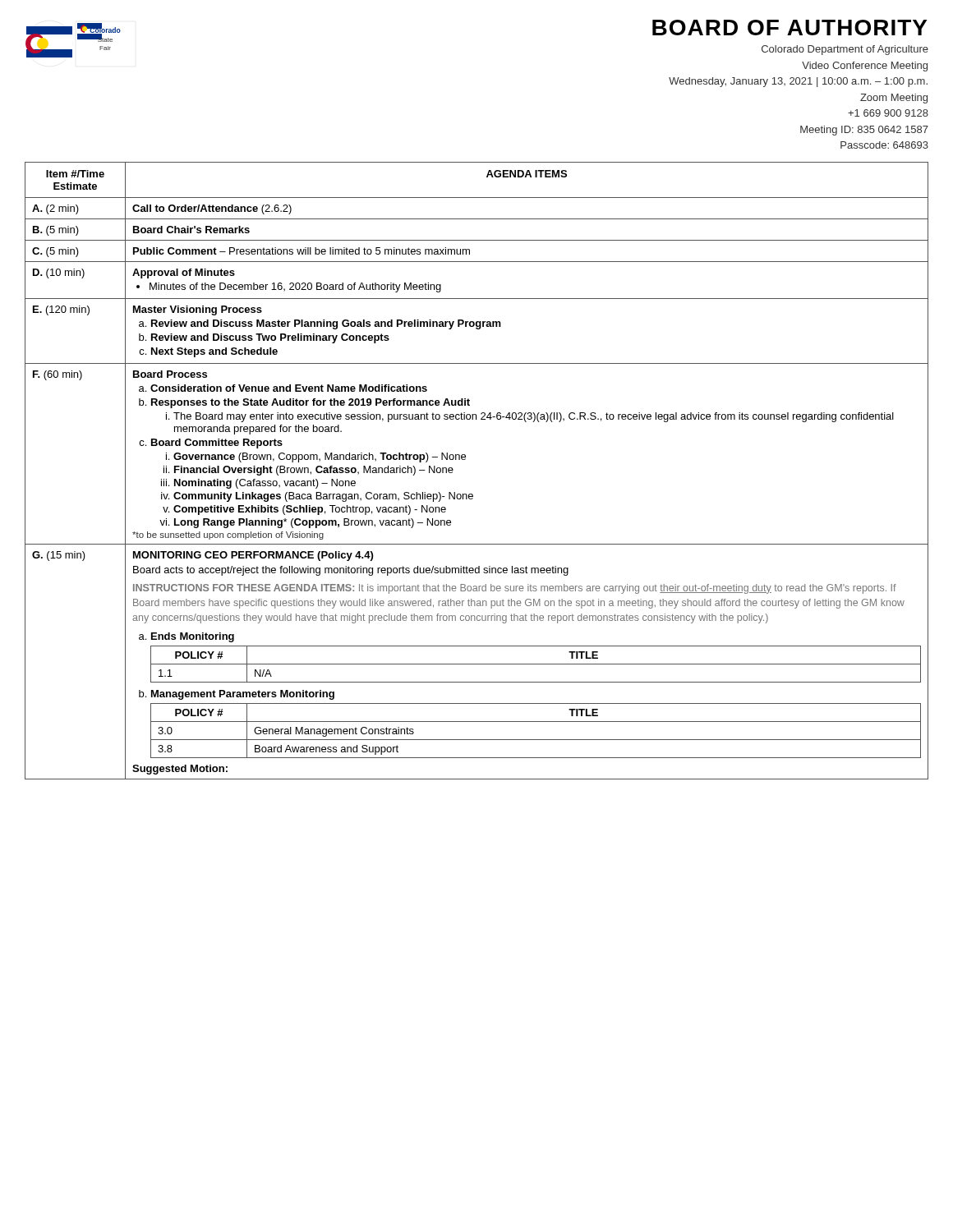
Task: Select the logo
Action: pyautogui.click(x=82, y=44)
